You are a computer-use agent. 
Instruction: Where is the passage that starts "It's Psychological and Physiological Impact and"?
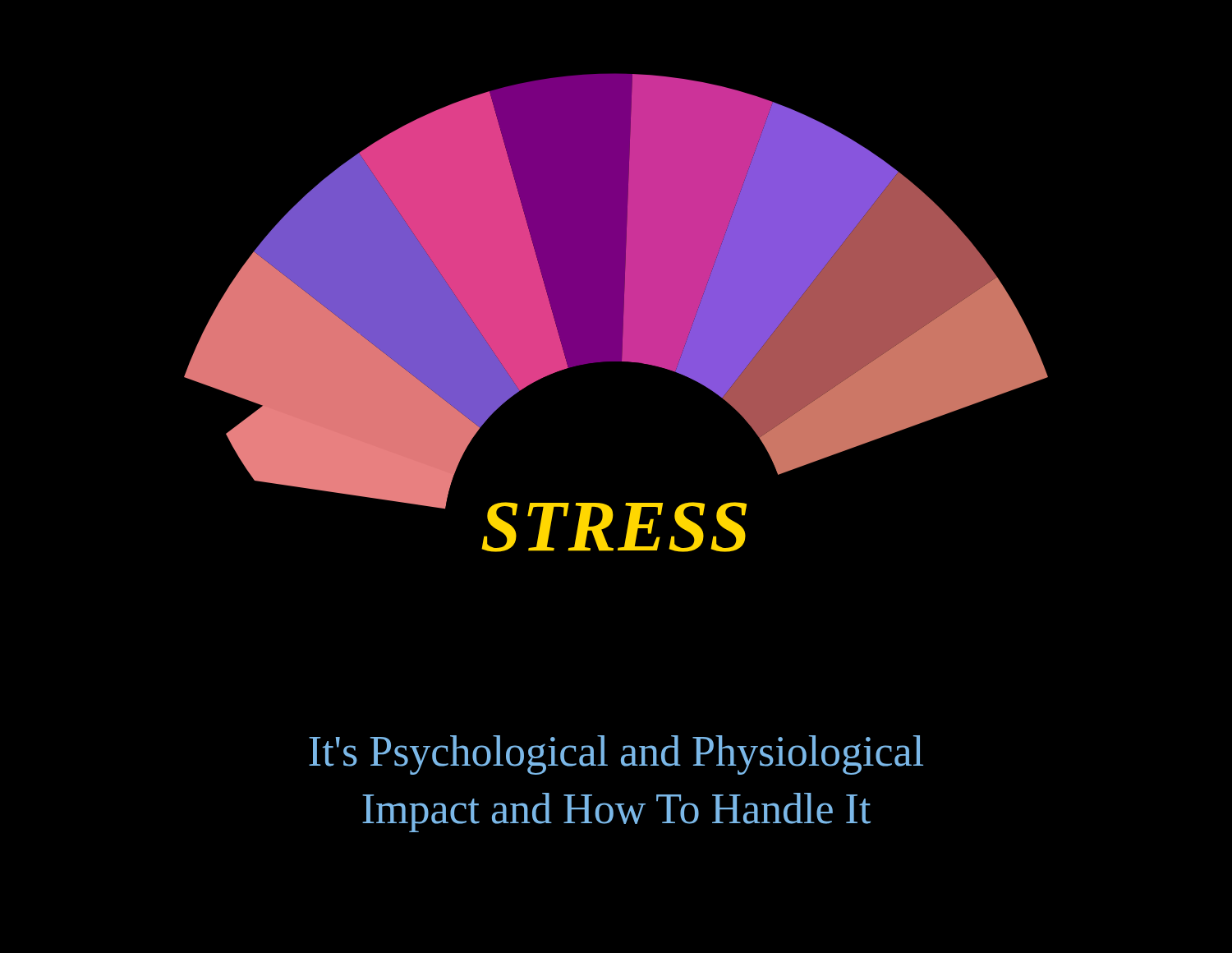616,780
